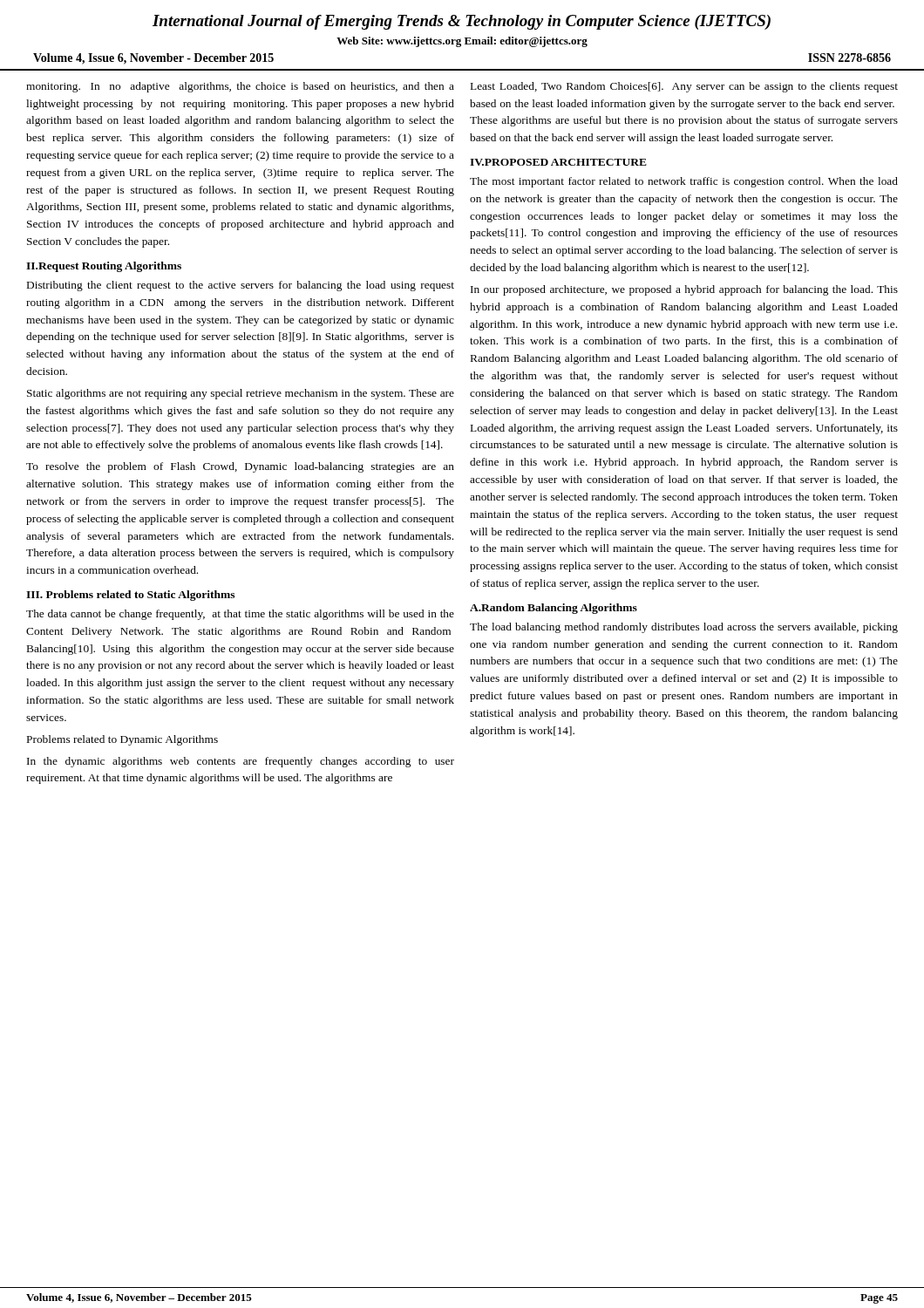Select the block starting "III. Problems related to Static Algorithms"
Screen dimensions: 1308x924
[x=131, y=594]
